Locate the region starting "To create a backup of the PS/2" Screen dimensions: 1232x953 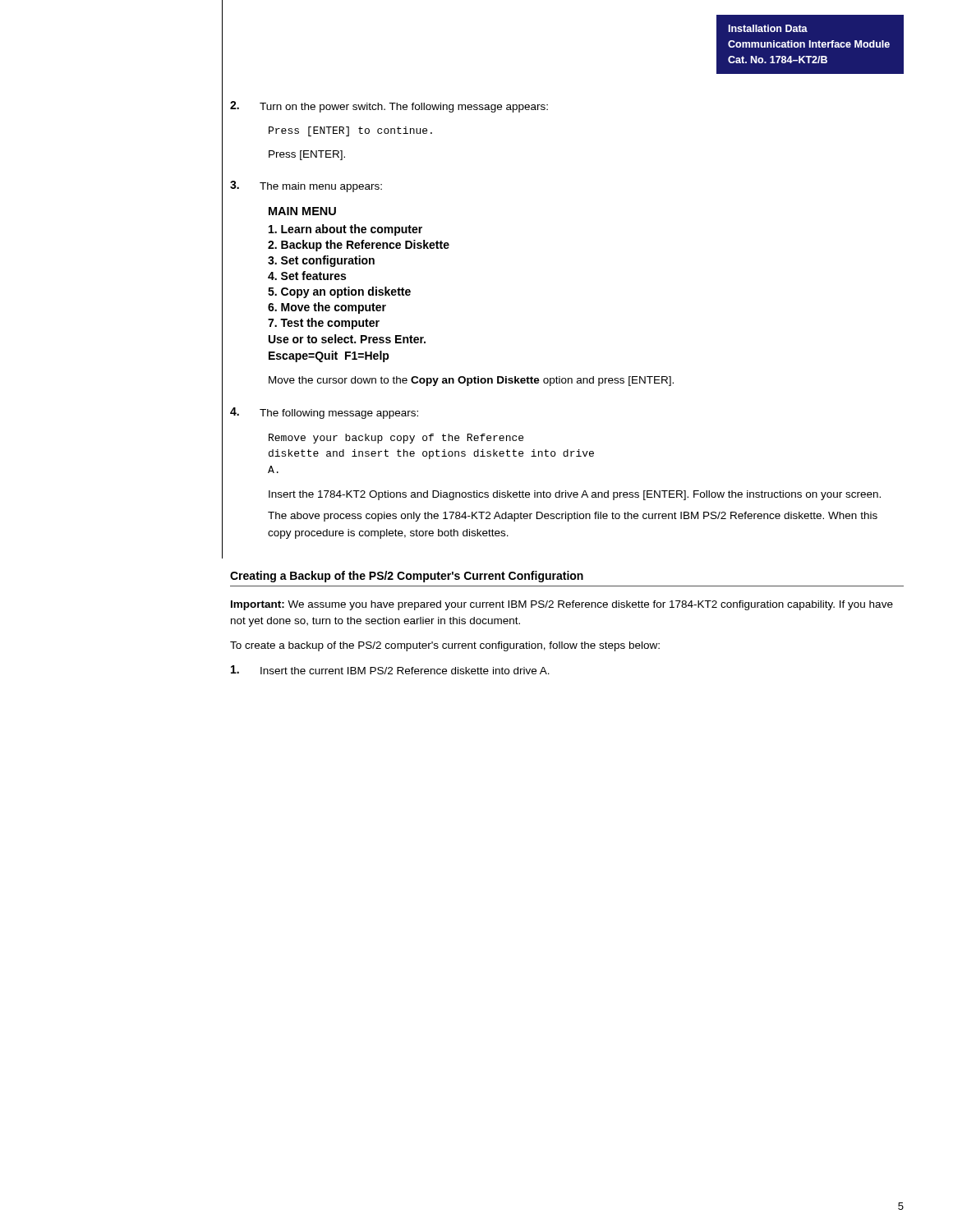(445, 645)
